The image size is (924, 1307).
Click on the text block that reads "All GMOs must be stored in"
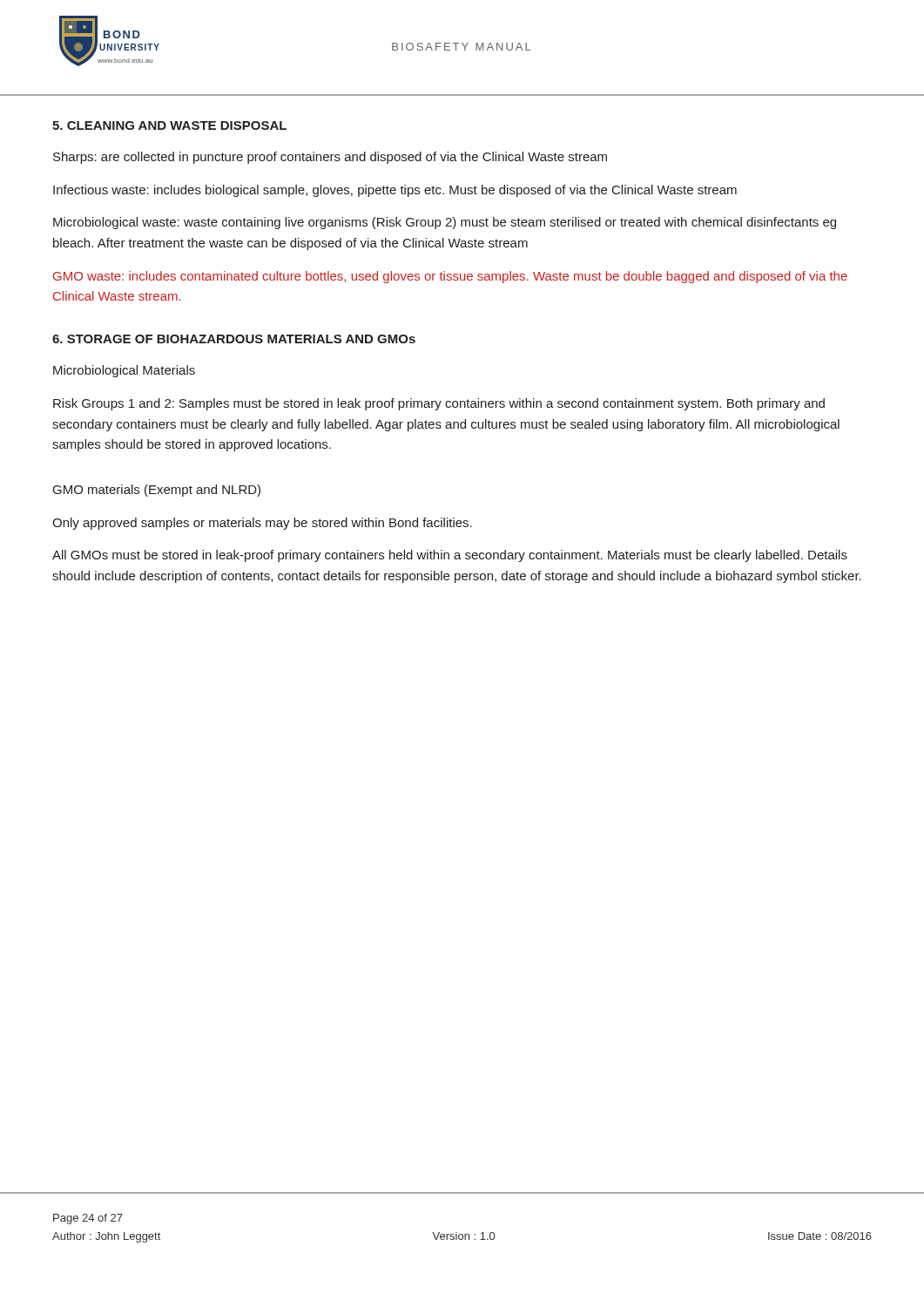(457, 565)
